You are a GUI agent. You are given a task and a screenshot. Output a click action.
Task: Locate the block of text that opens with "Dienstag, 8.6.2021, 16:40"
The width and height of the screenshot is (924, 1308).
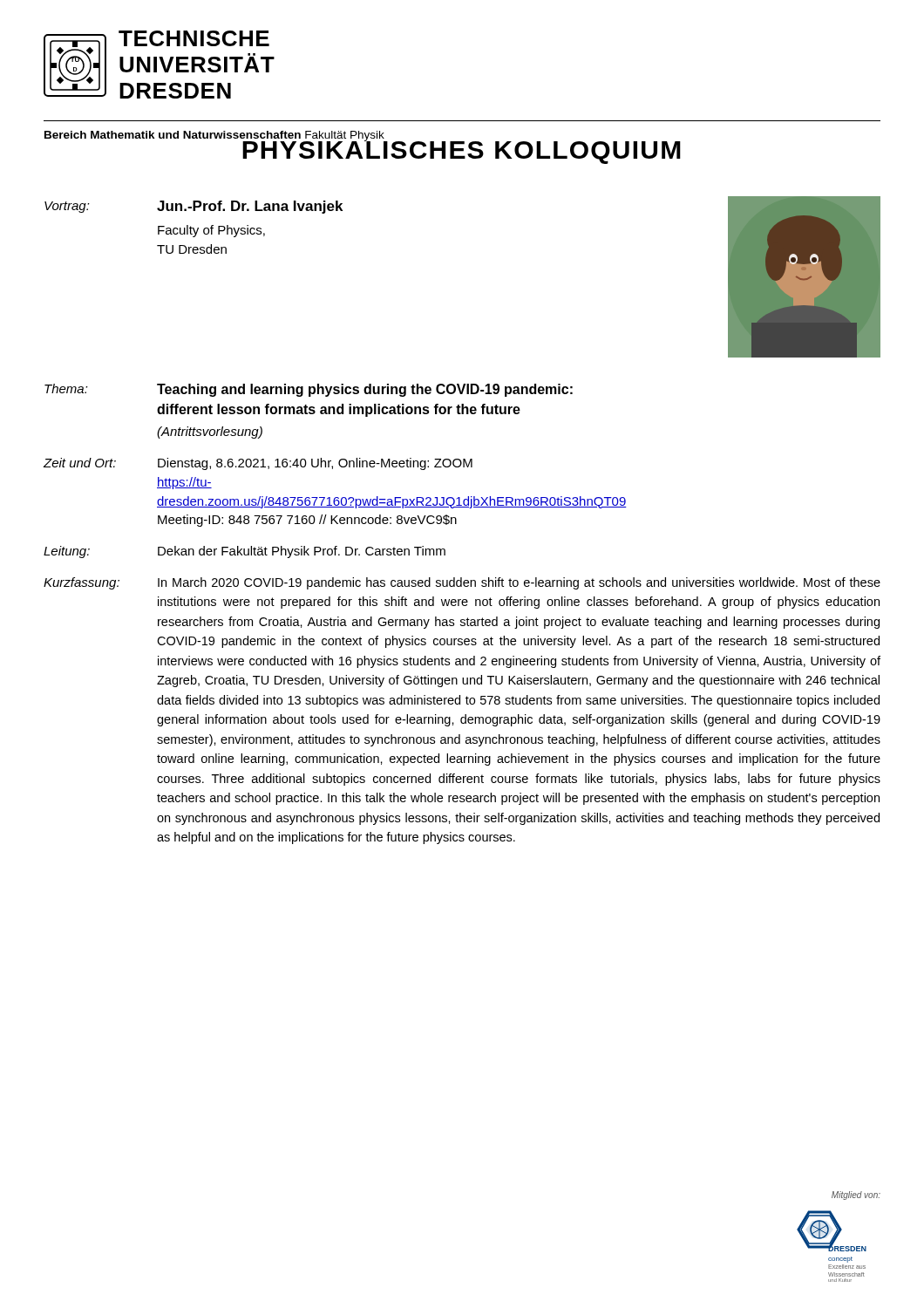click(391, 491)
